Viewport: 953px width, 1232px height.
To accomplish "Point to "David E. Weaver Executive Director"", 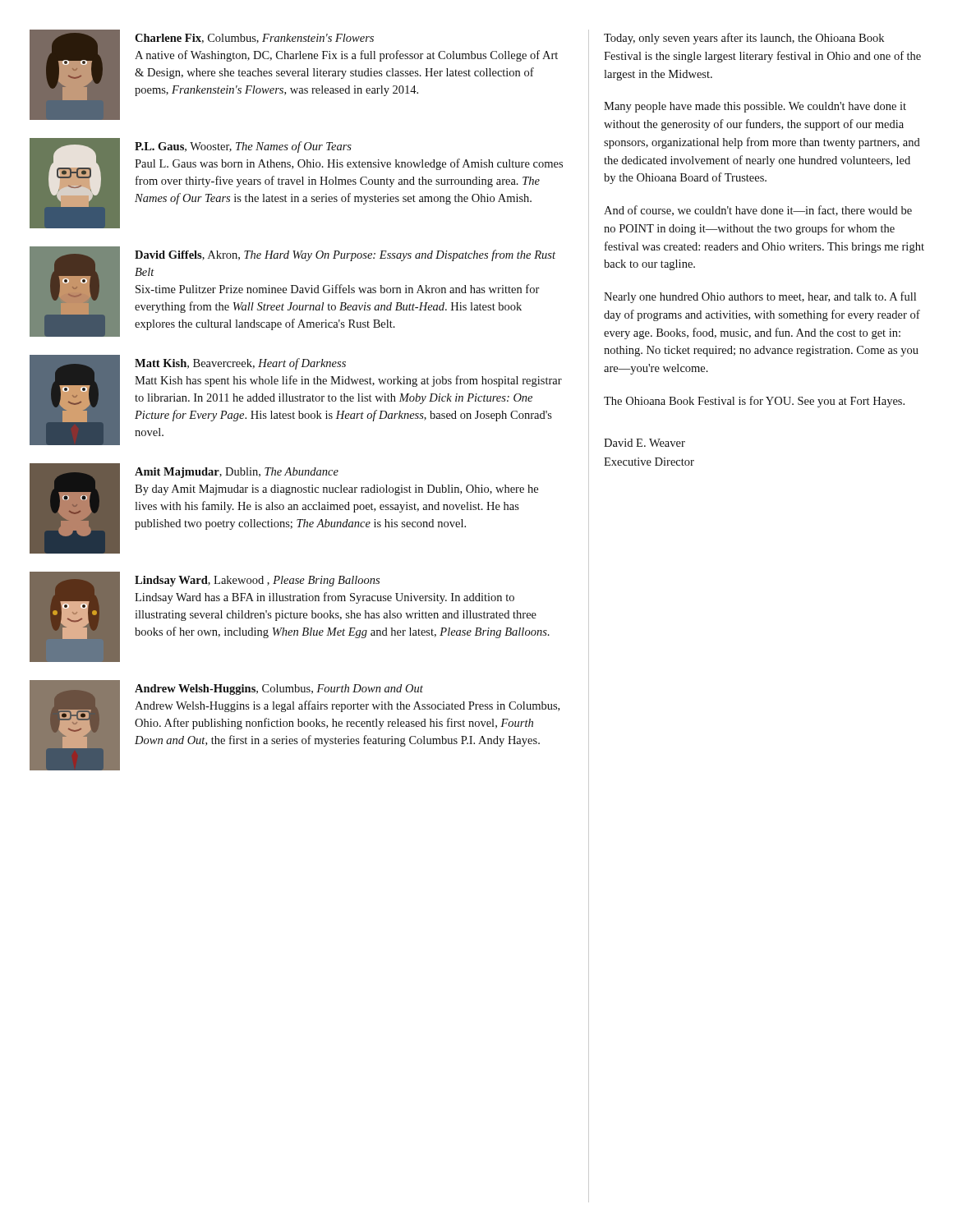I will point(649,452).
